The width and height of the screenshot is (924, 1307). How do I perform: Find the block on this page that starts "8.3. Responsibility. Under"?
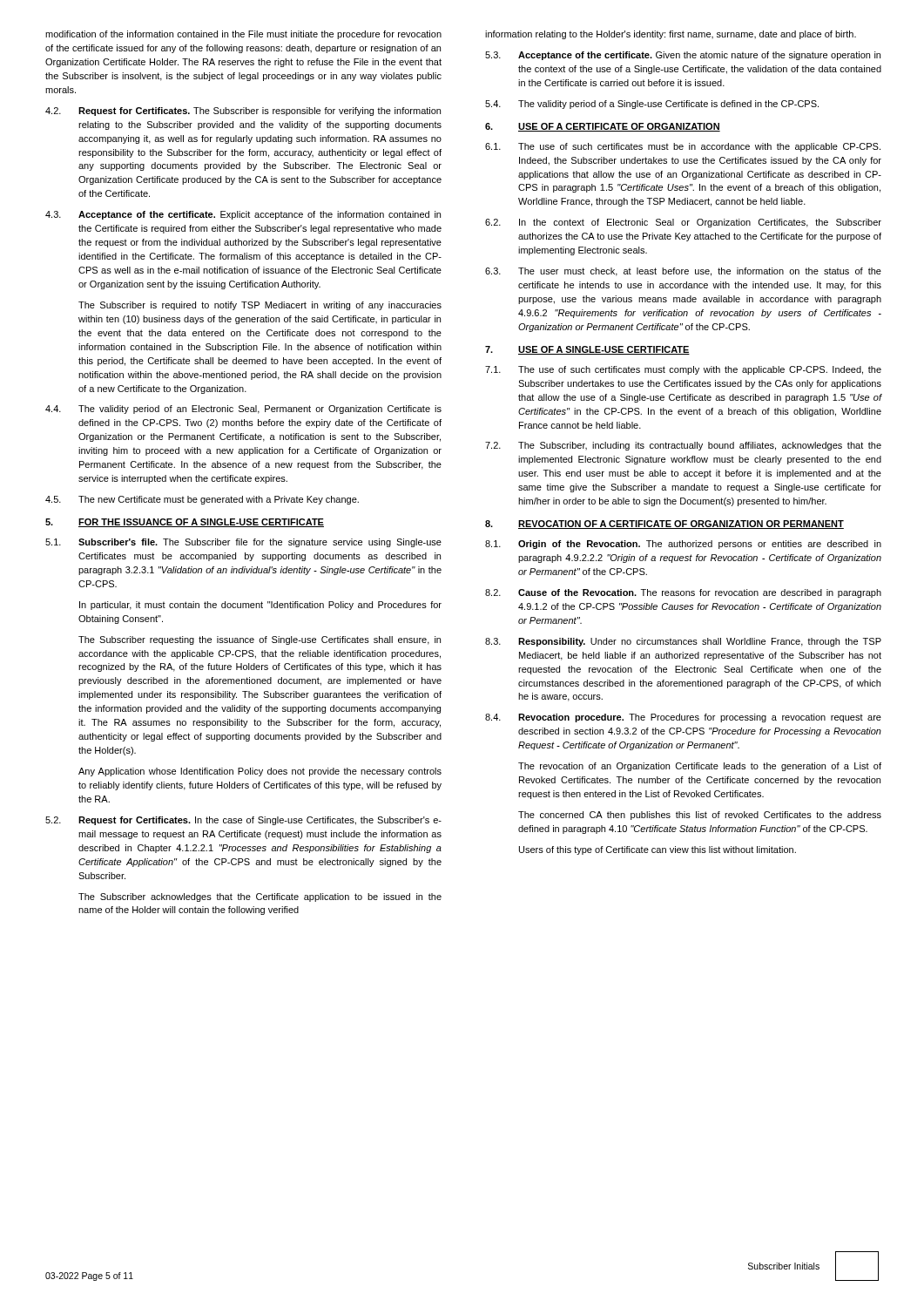pyautogui.click(x=683, y=670)
